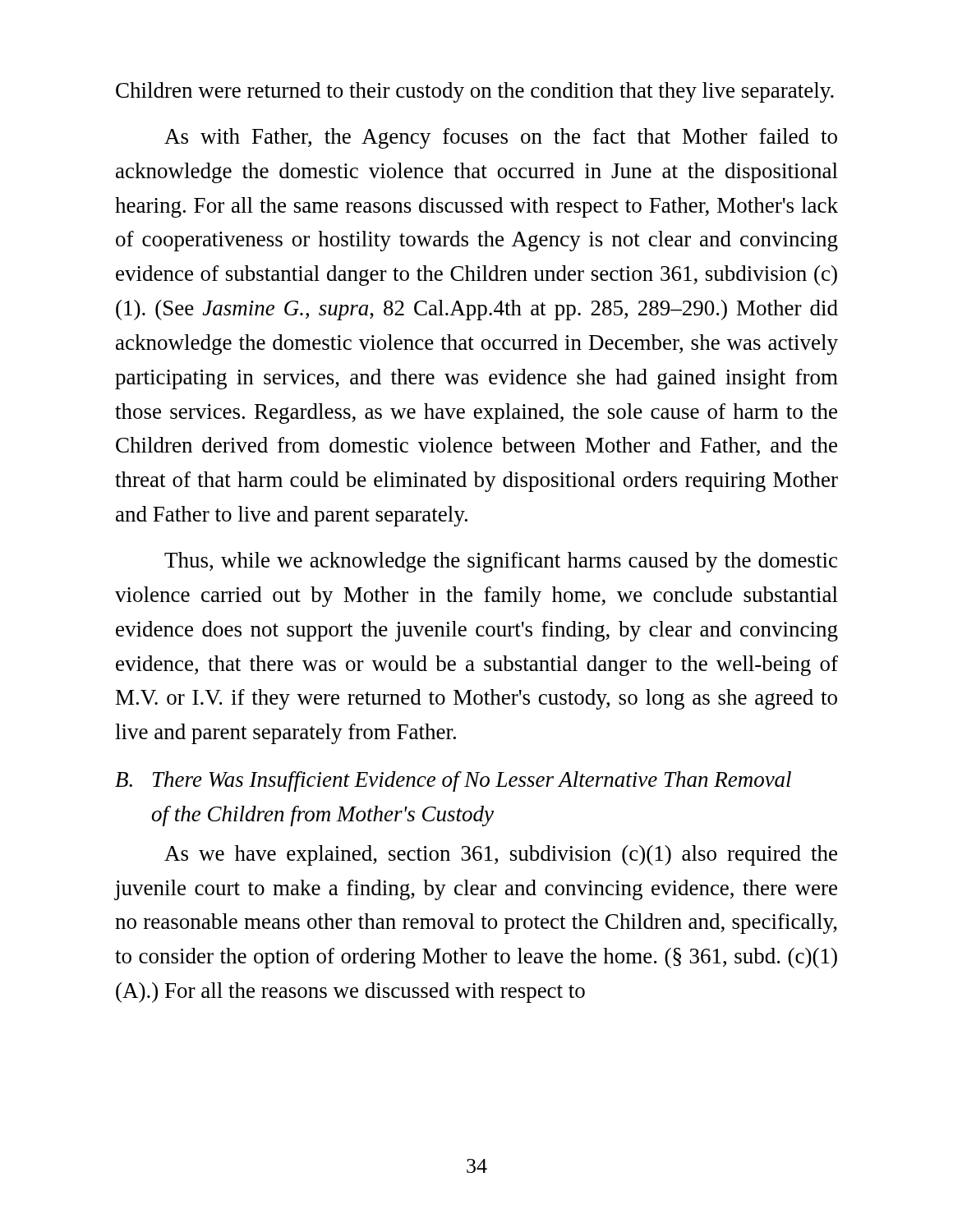The image size is (953, 1232).
Task: Where is the section header that starts "B. There Was Insufficient"?
Action: 453,797
